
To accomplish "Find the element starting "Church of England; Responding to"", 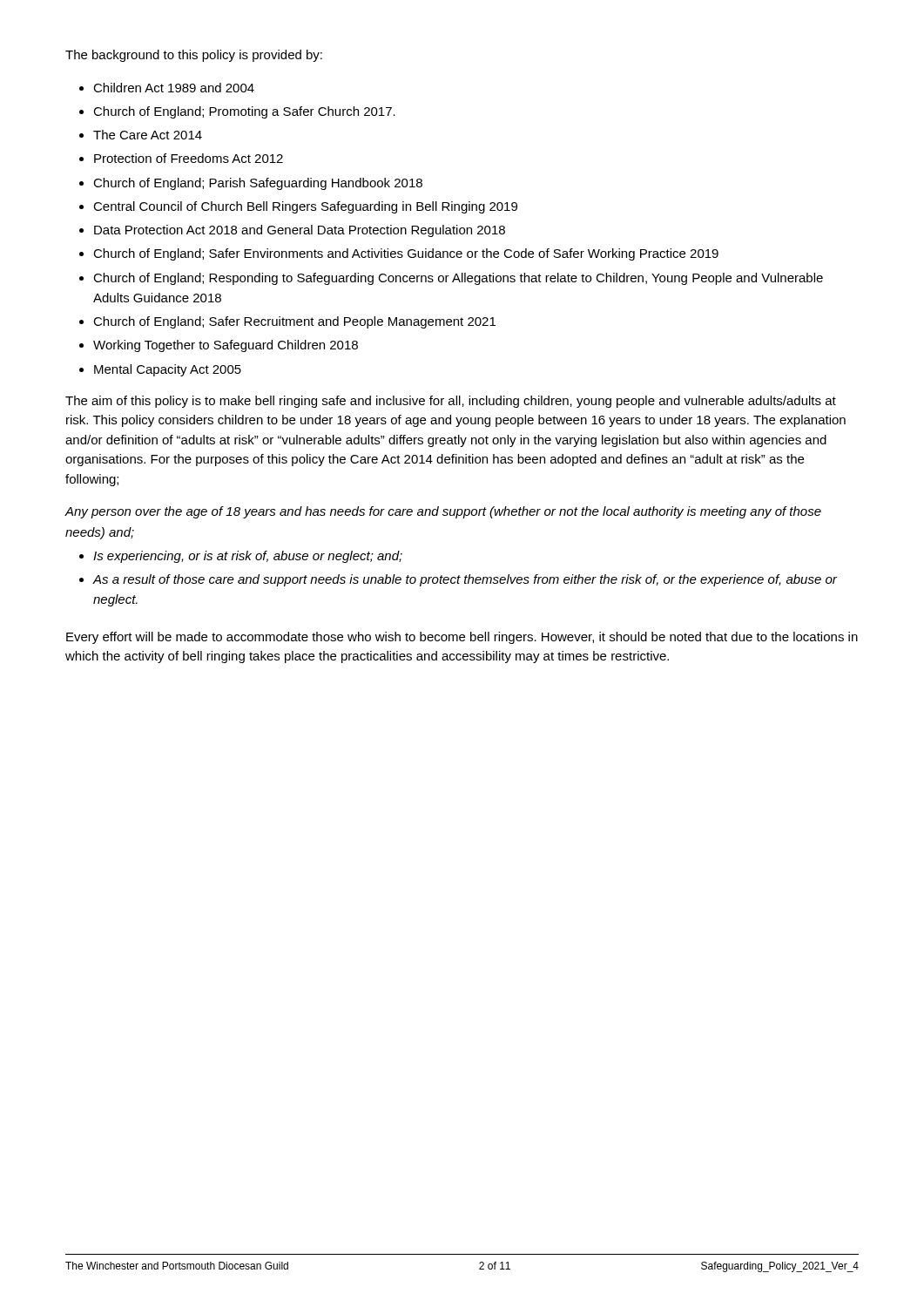I will point(458,287).
